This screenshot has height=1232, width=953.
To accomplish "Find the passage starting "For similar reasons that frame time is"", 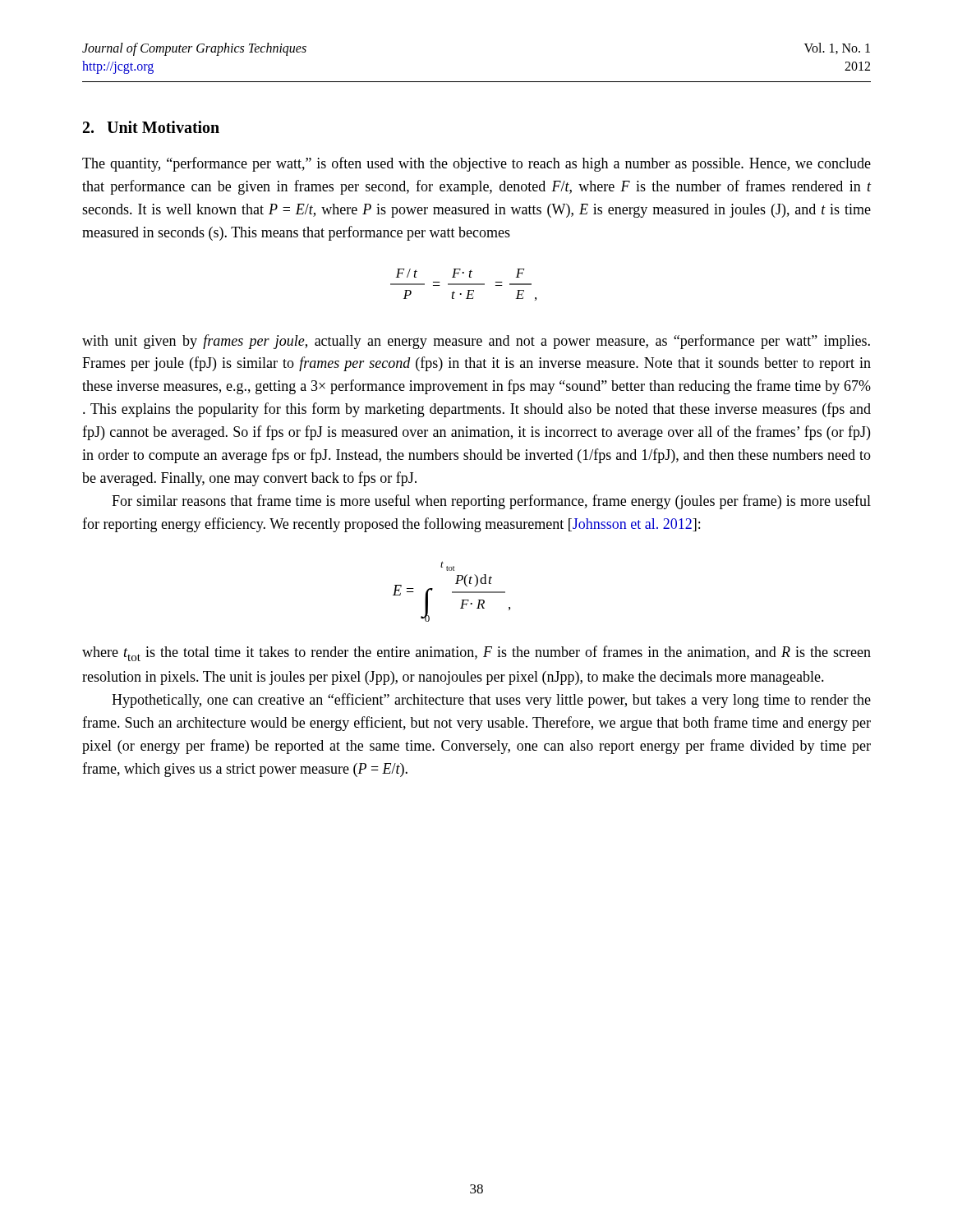I will (476, 513).
